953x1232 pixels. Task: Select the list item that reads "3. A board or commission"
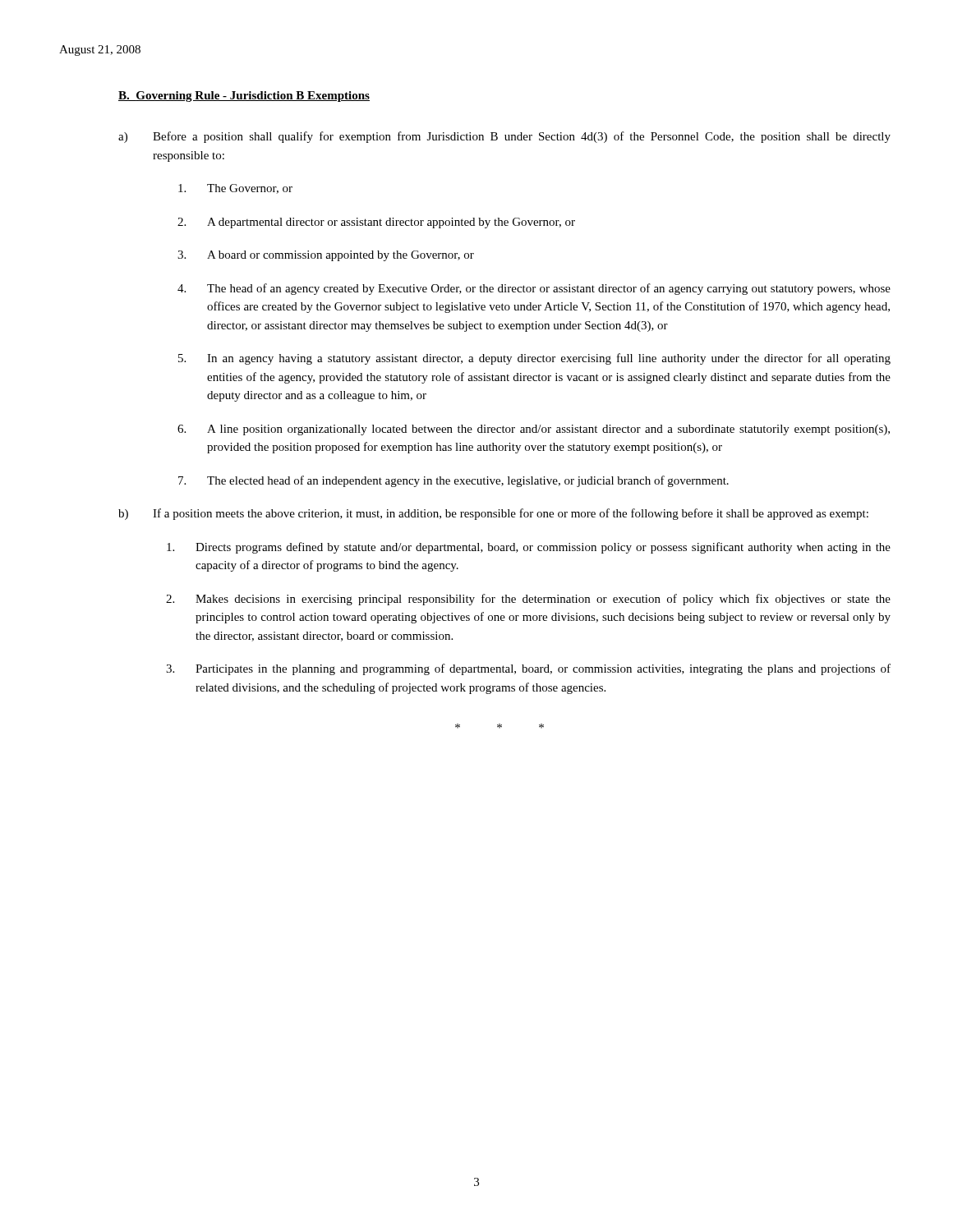coord(326,256)
